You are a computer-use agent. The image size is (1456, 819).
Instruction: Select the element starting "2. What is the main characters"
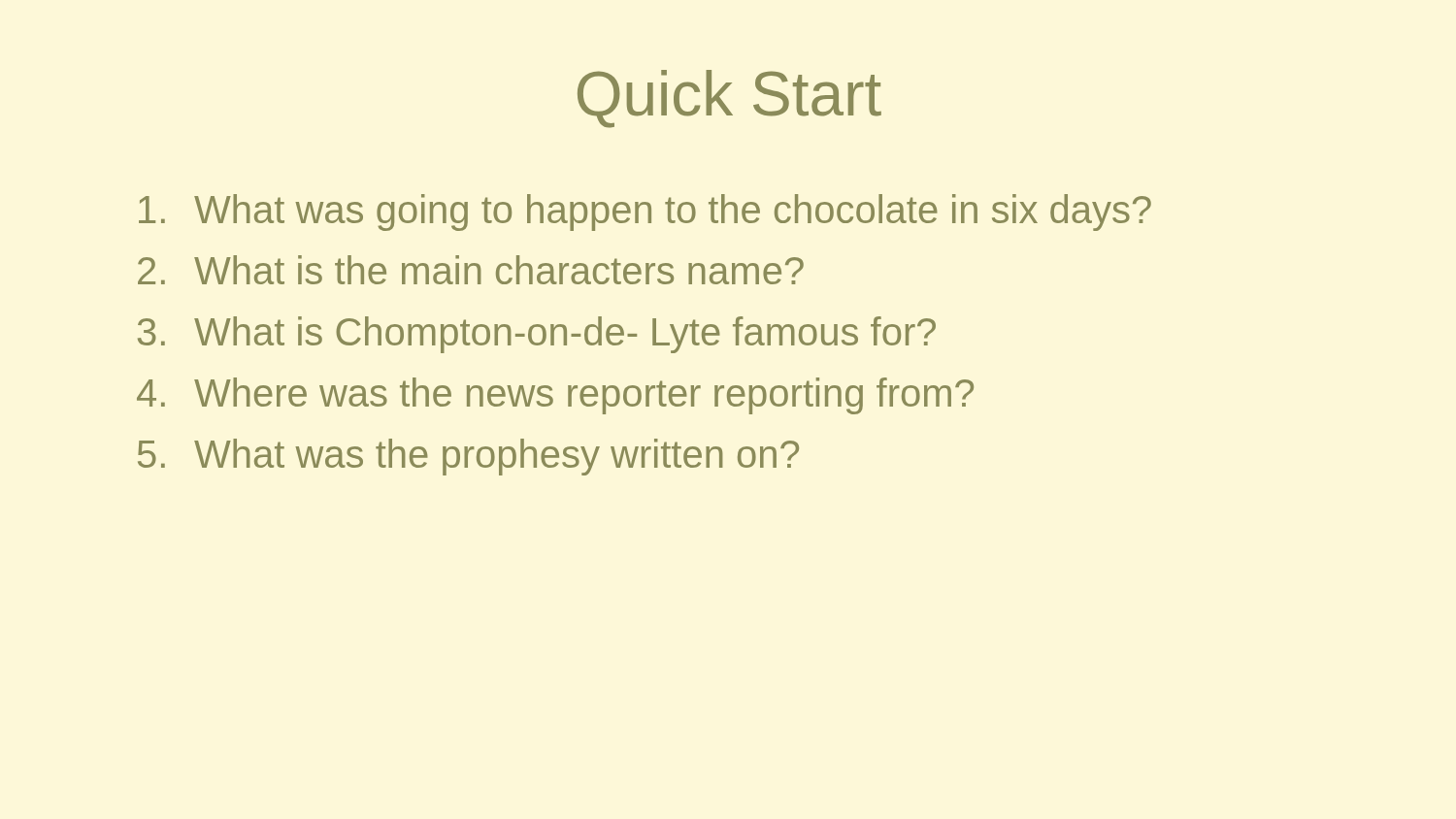click(x=470, y=271)
